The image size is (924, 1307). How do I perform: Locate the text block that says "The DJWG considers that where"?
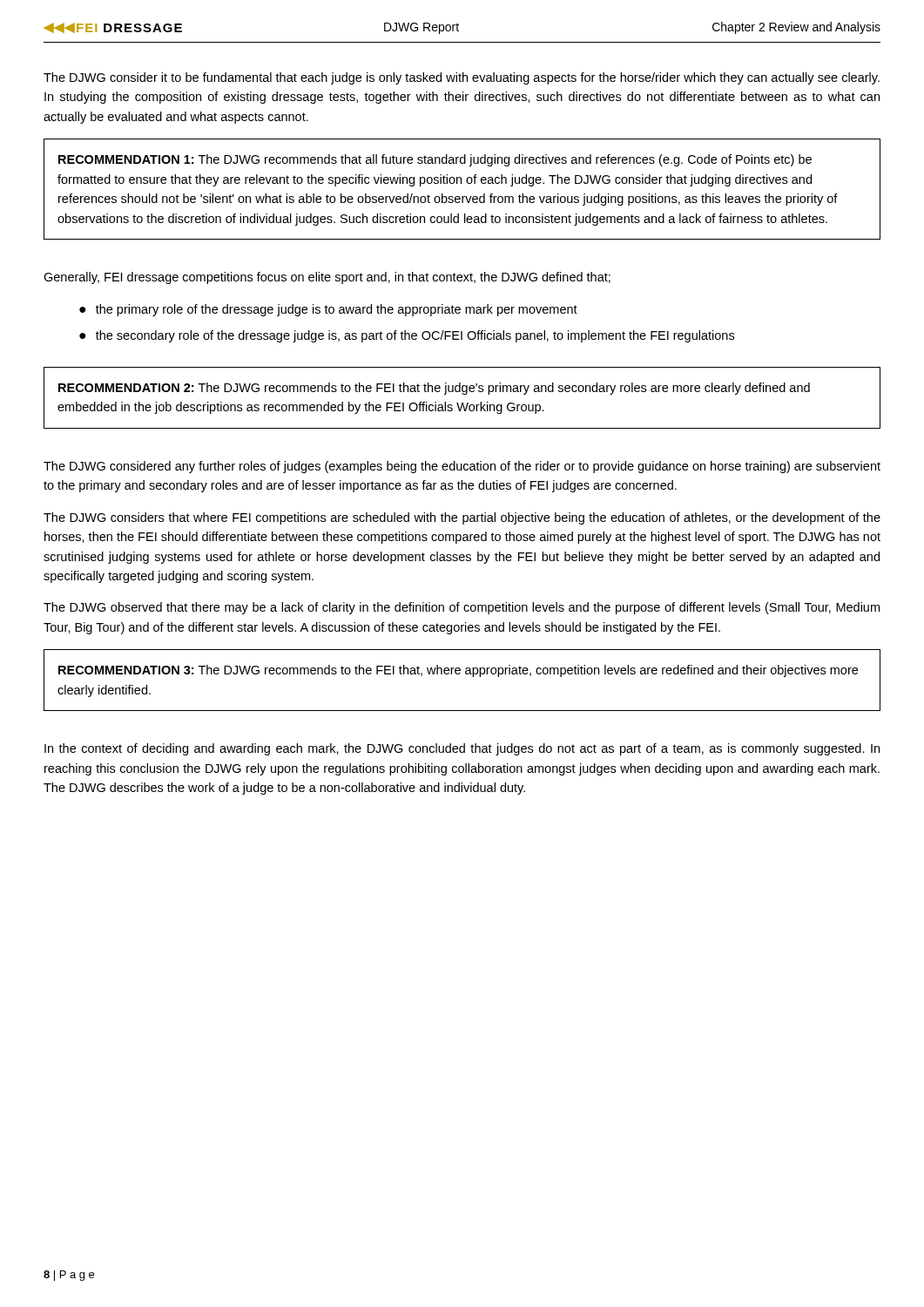click(x=462, y=547)
